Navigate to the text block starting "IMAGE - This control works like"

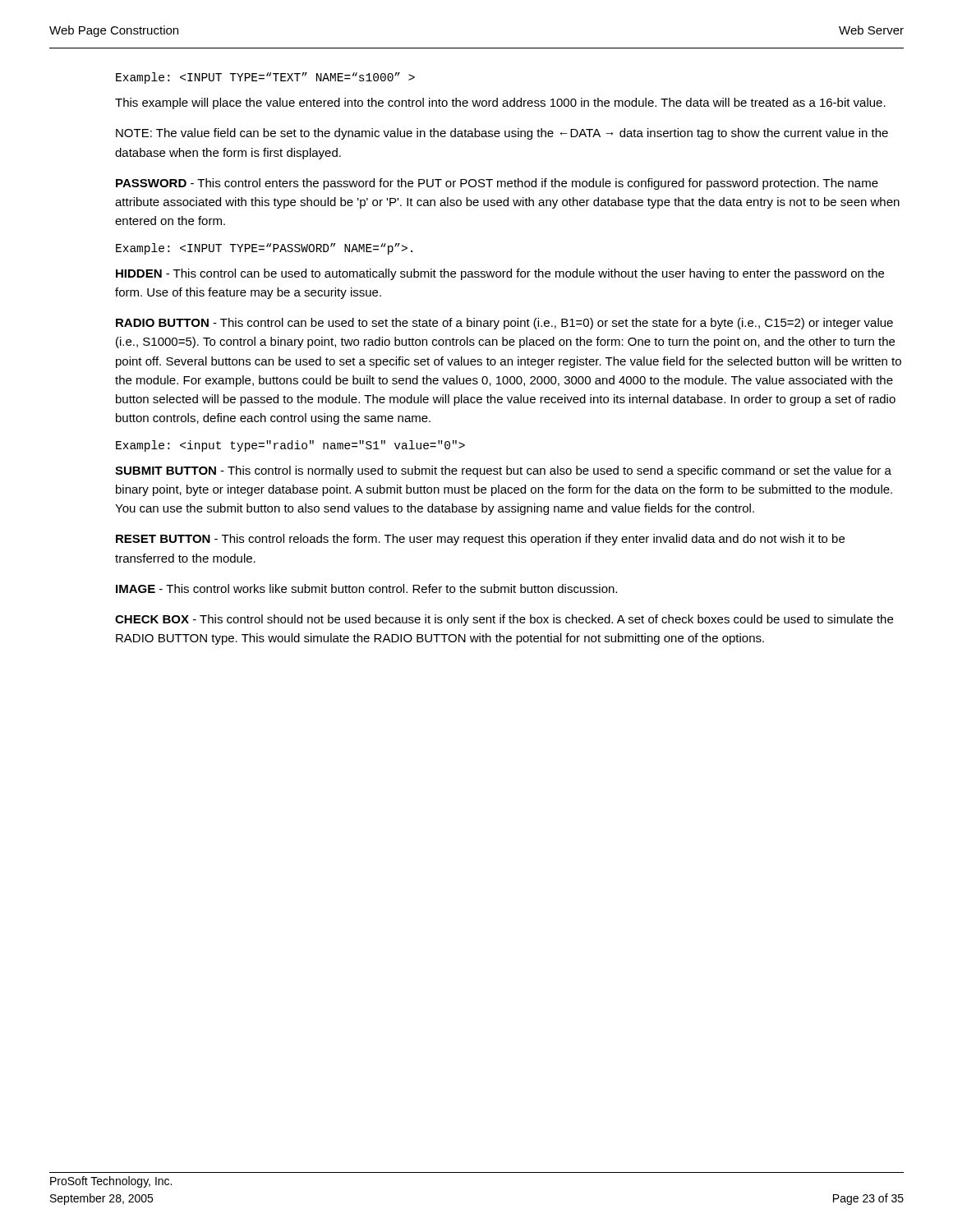367,588
